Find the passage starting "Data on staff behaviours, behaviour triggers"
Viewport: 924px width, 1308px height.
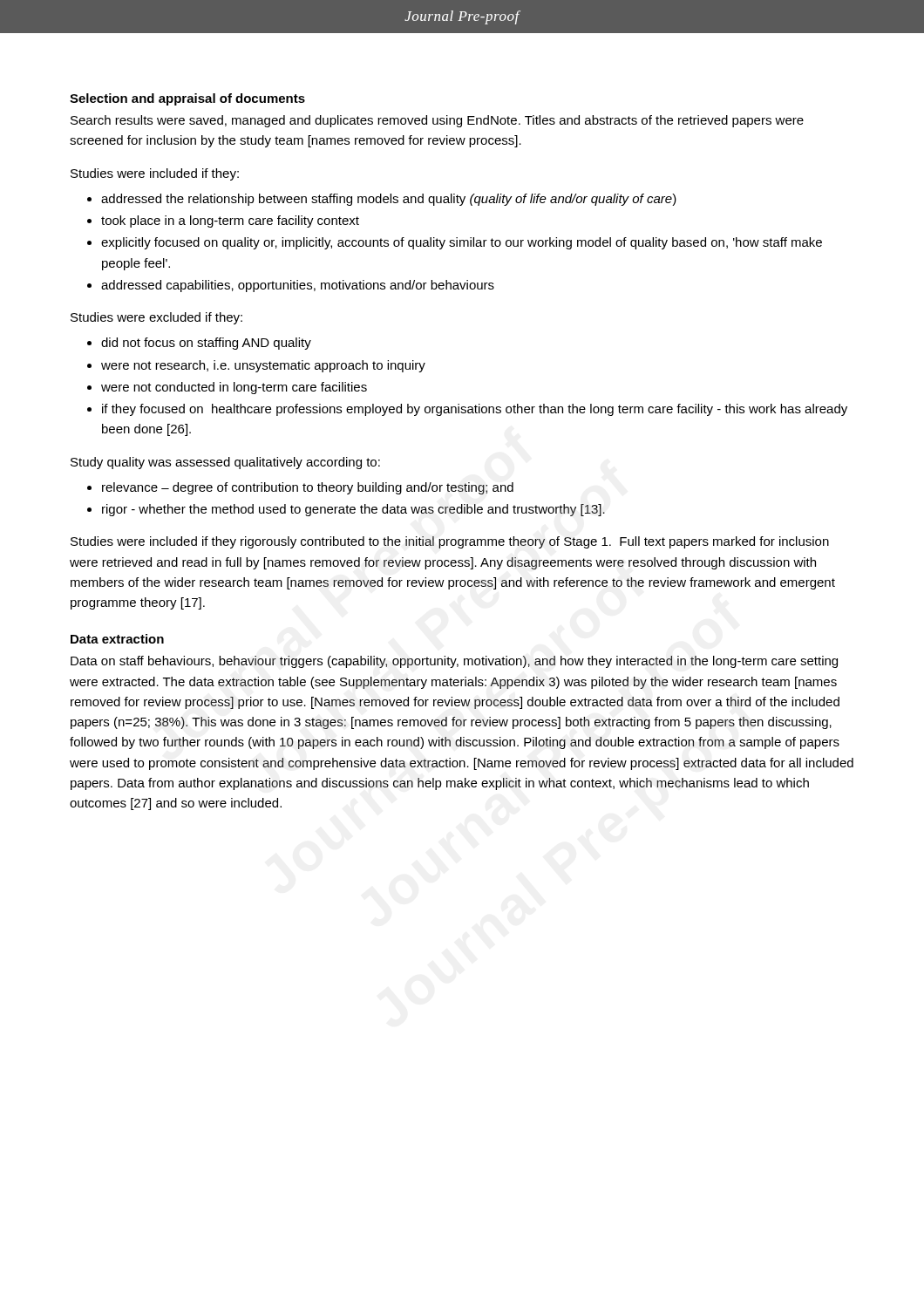[462, 732]
